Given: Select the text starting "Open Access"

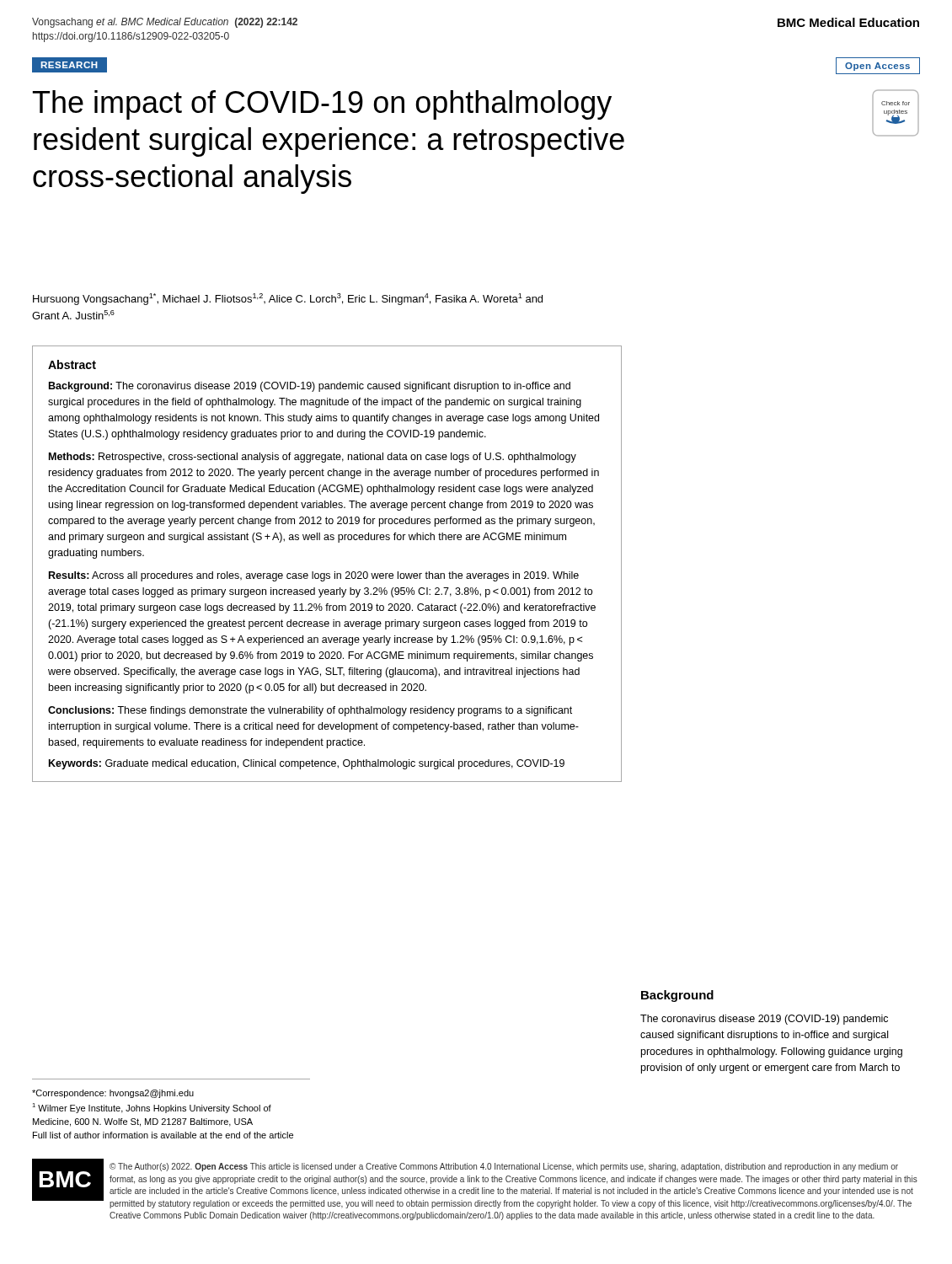Looking at the screenshot, I should pyautogui.click(x=878, y=66).
